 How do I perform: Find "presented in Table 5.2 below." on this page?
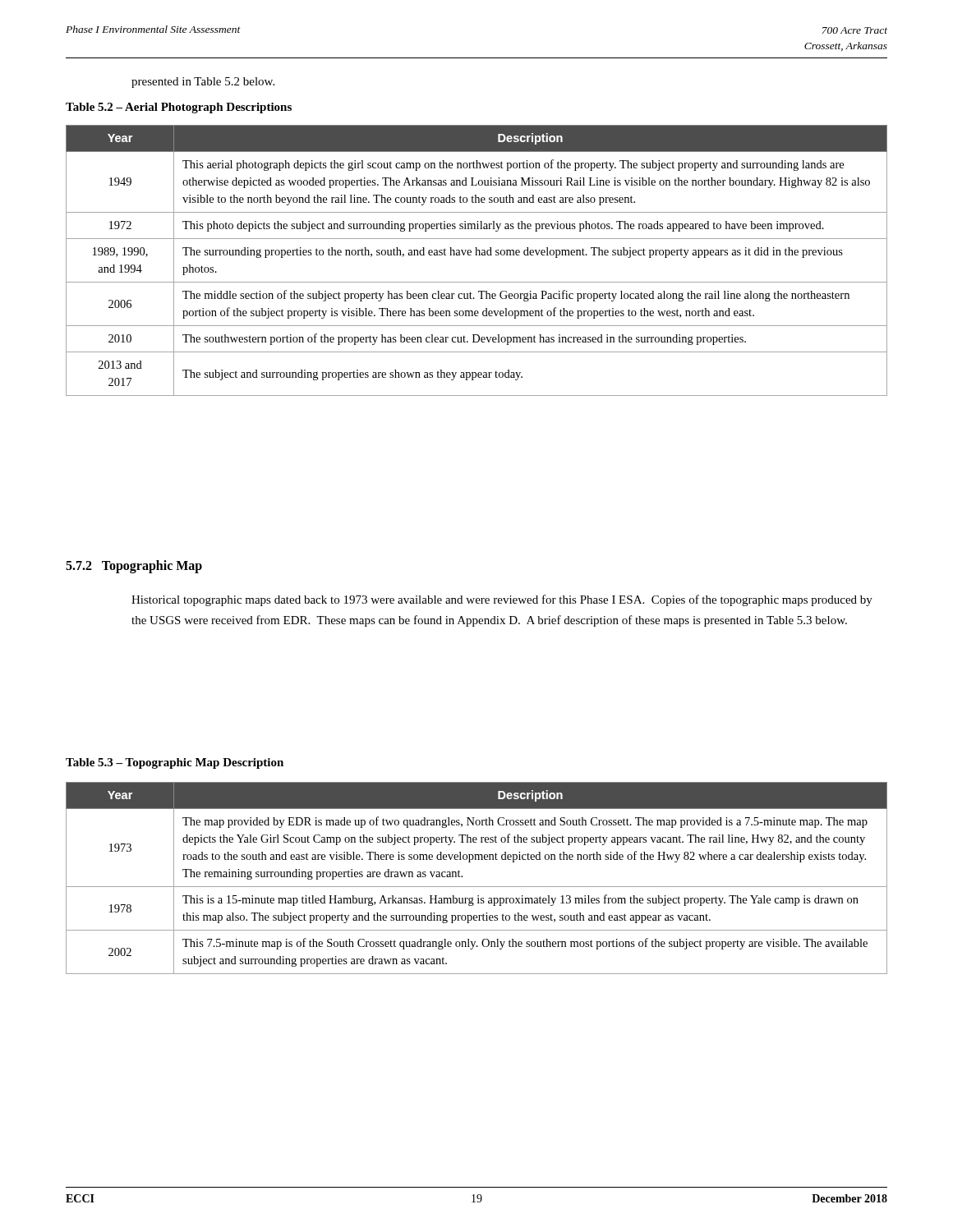[x=203, y=81]
